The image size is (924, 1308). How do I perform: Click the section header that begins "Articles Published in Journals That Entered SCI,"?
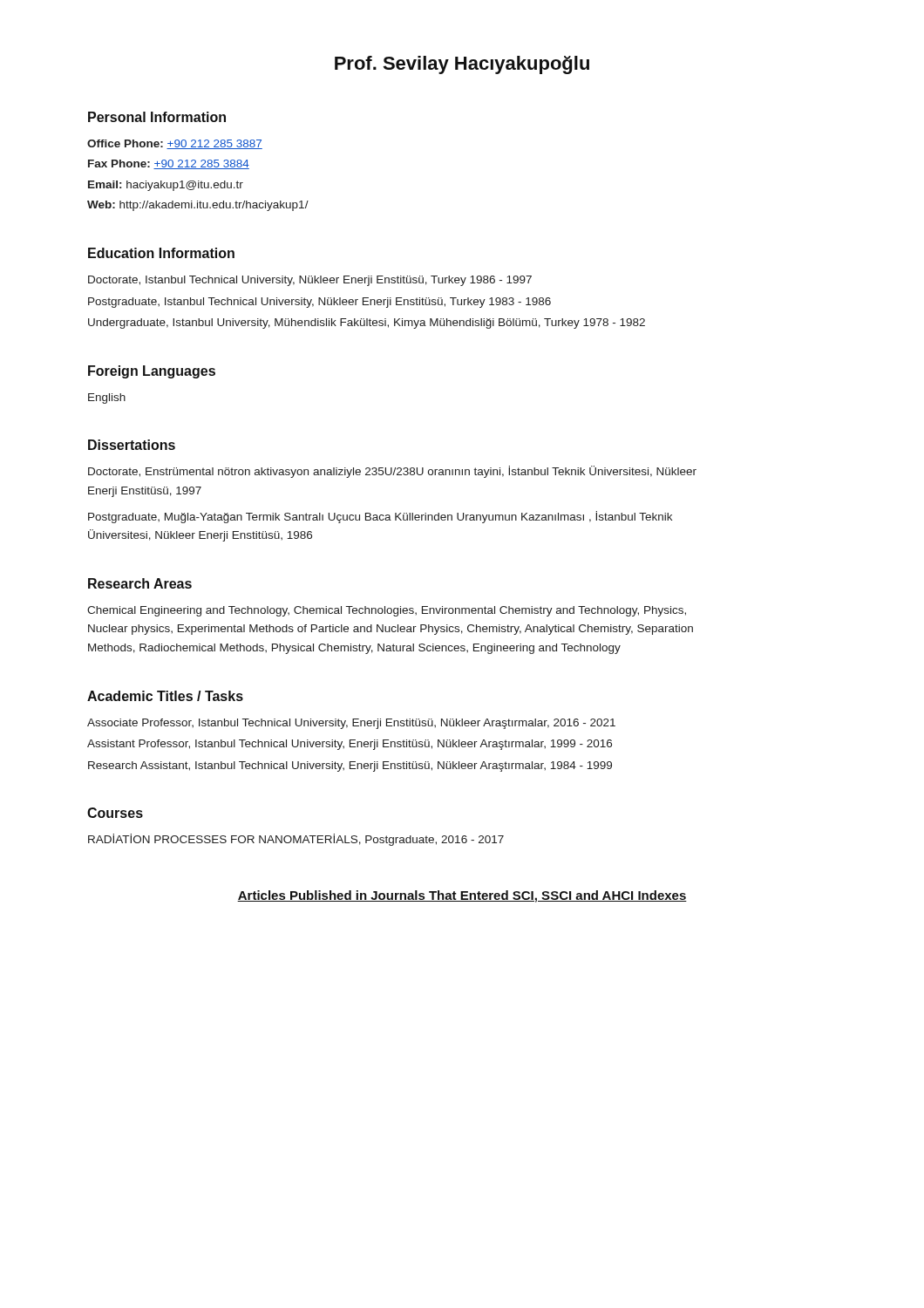click(x=462, y=895)
